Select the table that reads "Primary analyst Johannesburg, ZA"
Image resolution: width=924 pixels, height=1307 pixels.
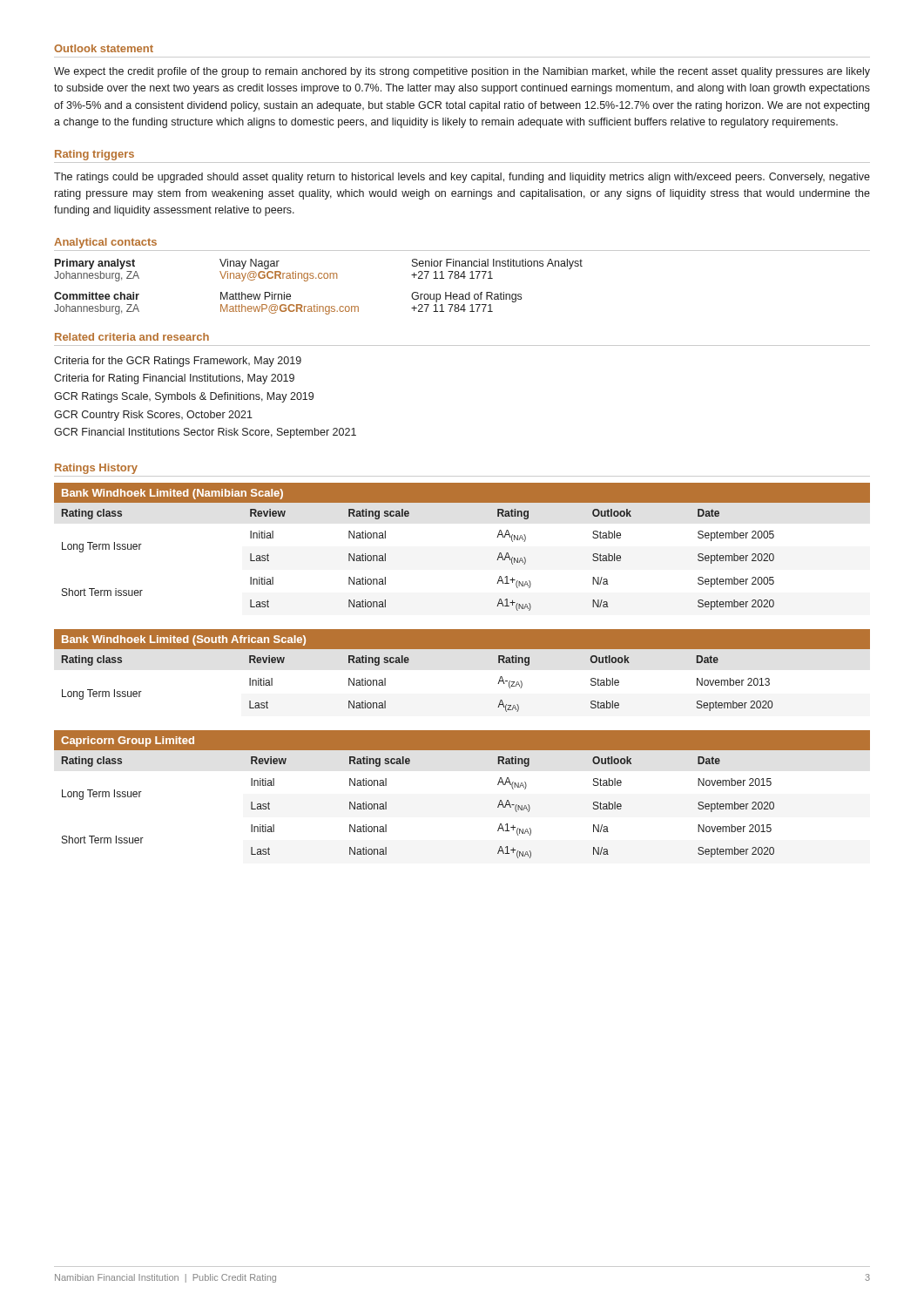(462, 285)
